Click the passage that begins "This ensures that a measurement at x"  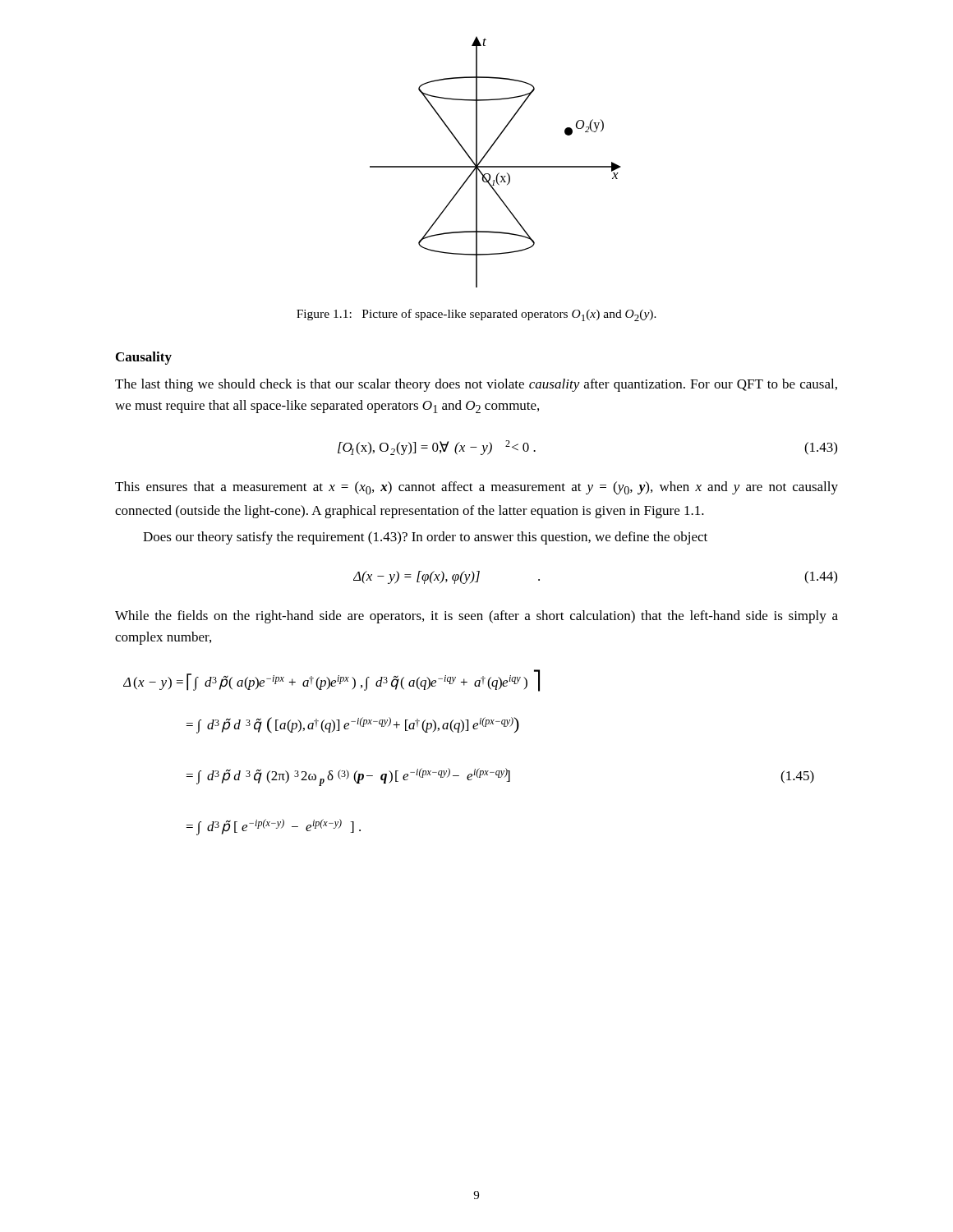point(476,499)
